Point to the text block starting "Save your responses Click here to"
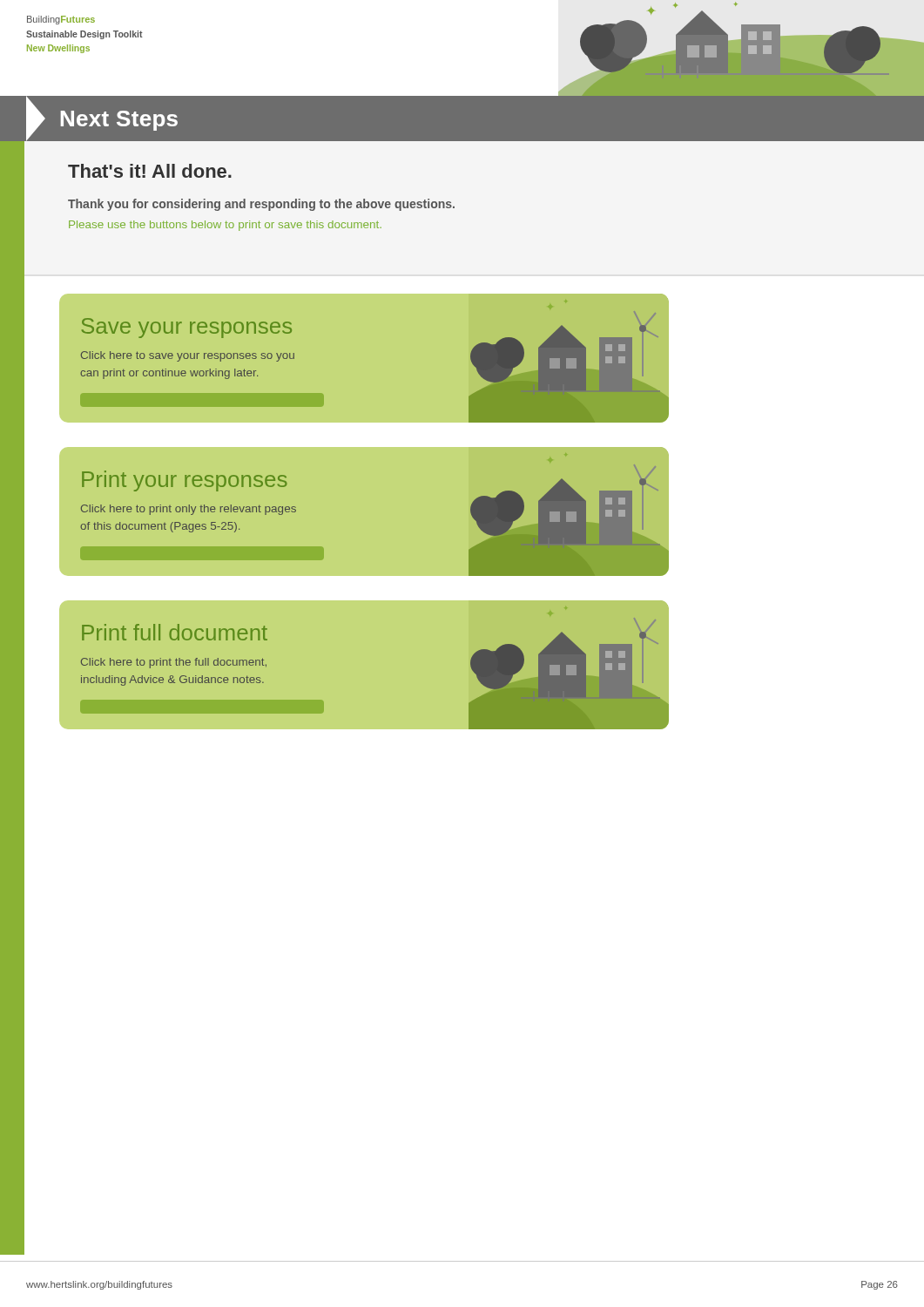Image resolution: width=924 pixels, height=1307 pixels. point(61,296)
